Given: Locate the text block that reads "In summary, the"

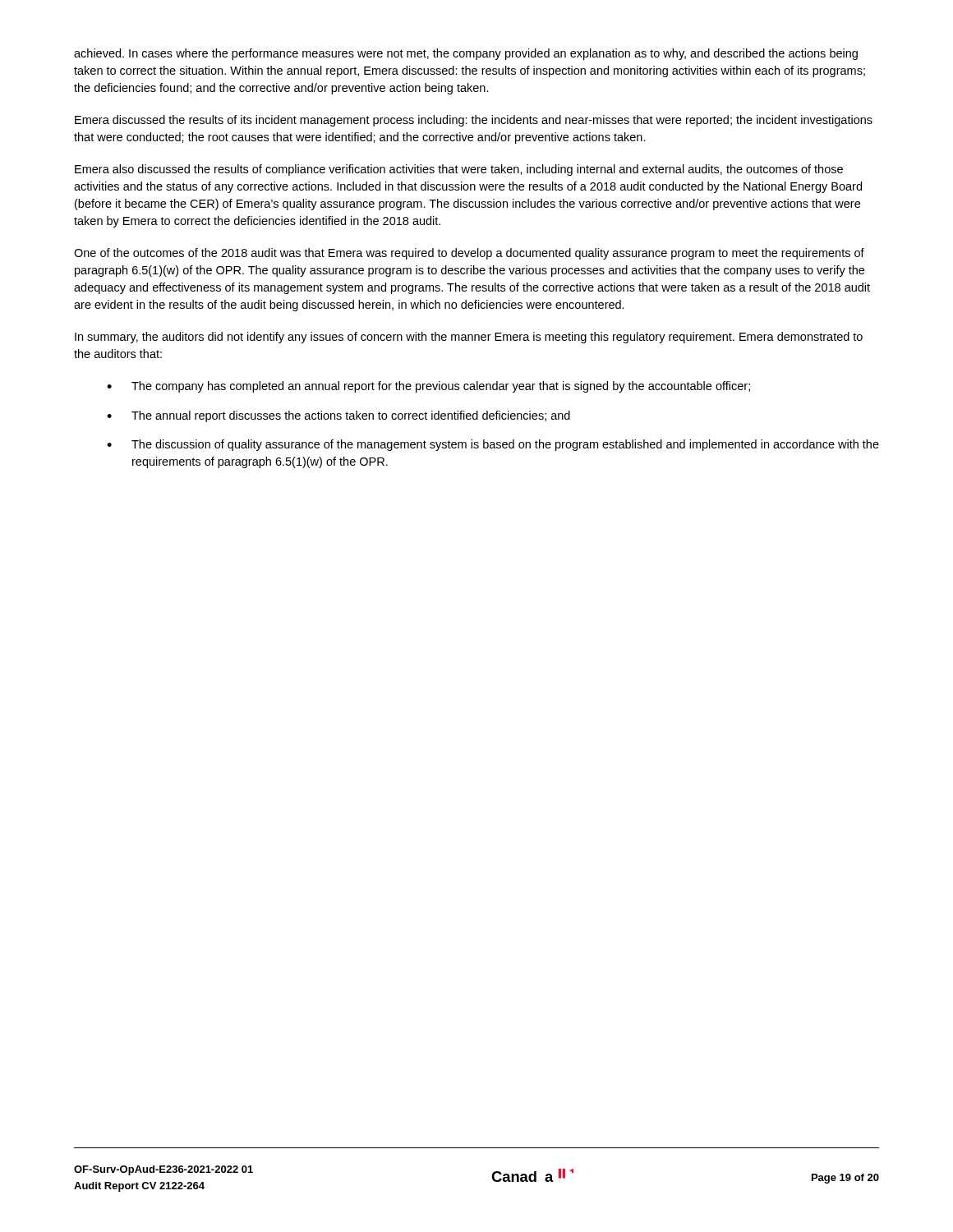Looking at the screenshot, I should 468,346.
